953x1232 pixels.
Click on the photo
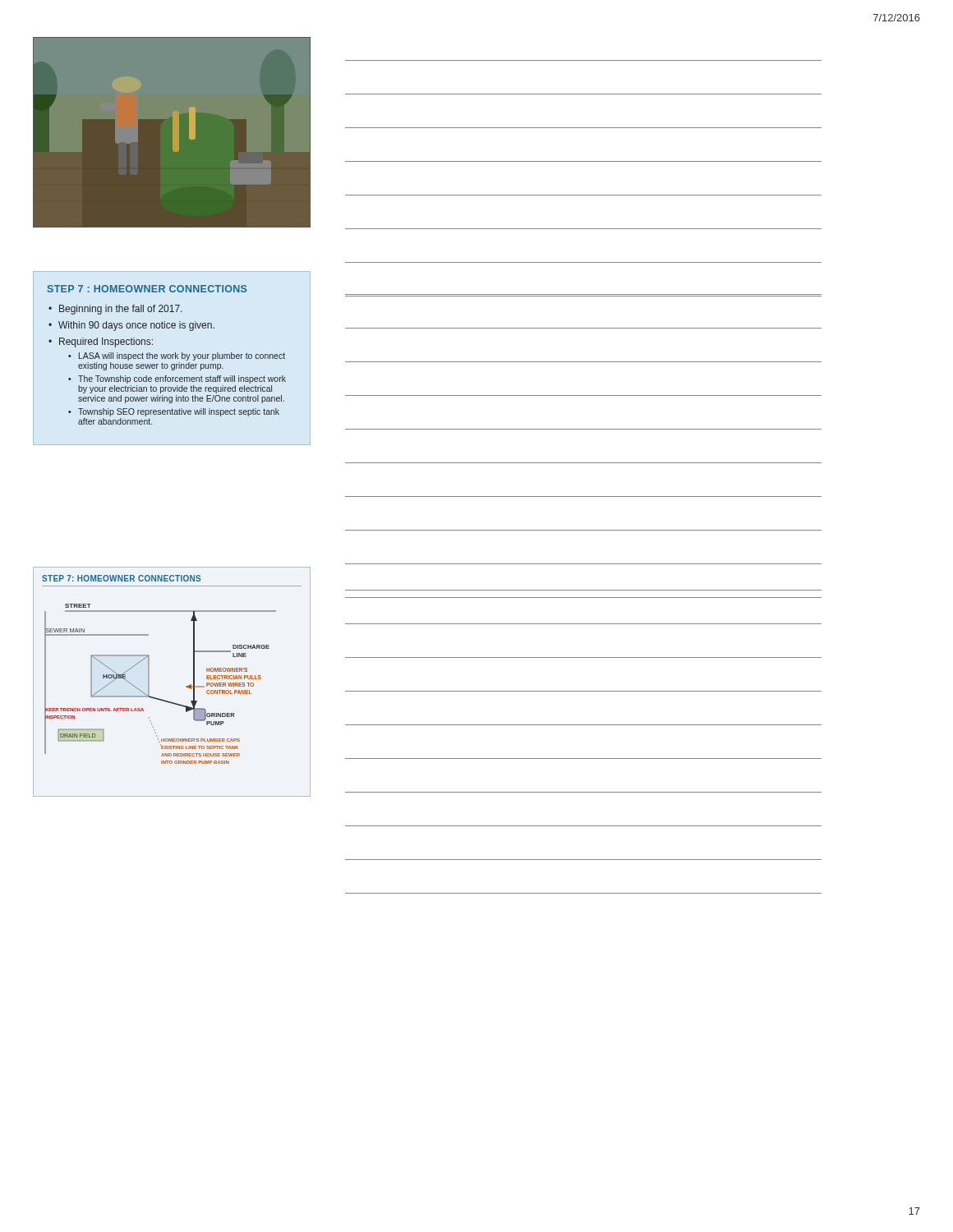point(172,132)
